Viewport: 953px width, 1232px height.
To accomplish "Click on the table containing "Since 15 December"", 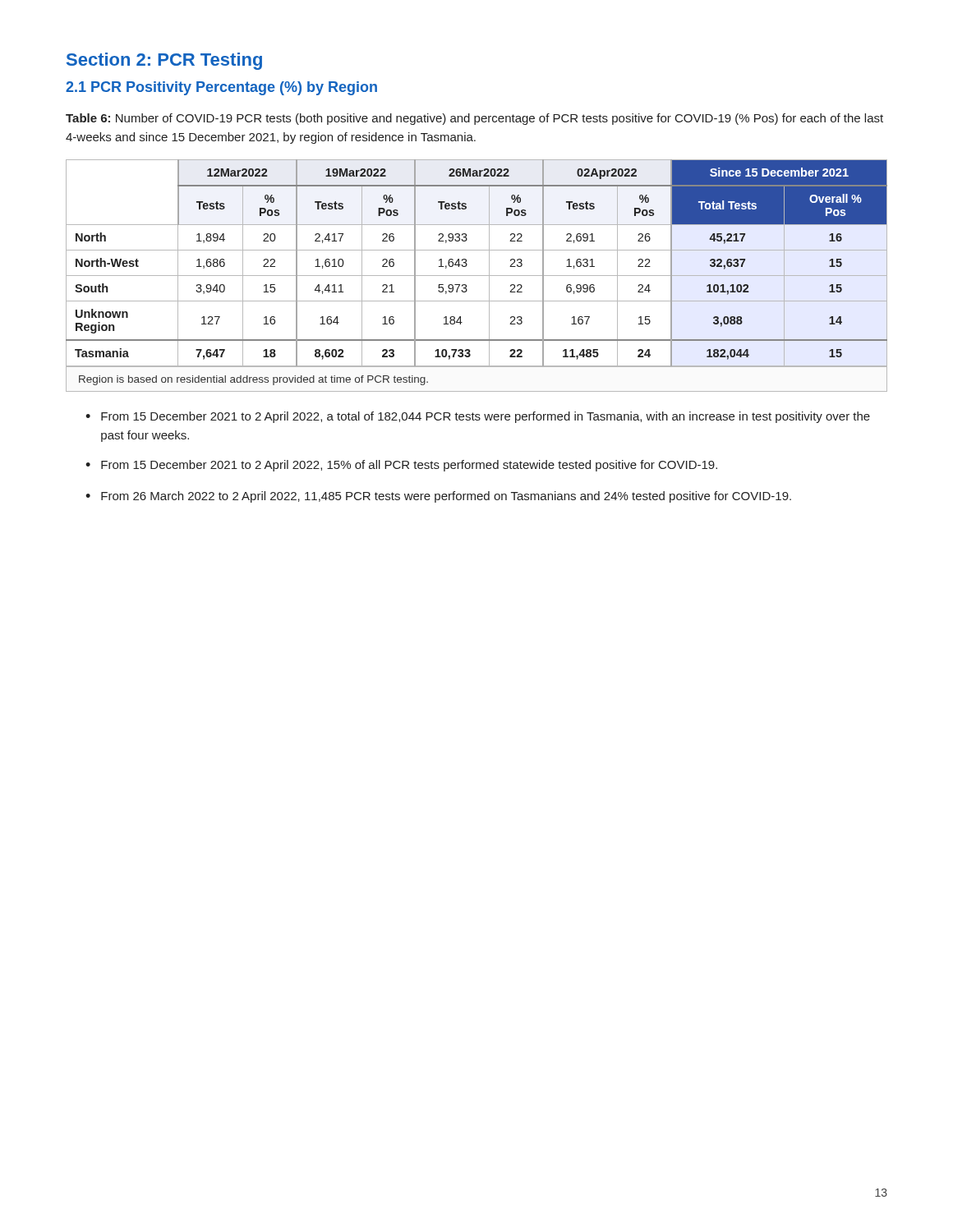I will point(476,263).
